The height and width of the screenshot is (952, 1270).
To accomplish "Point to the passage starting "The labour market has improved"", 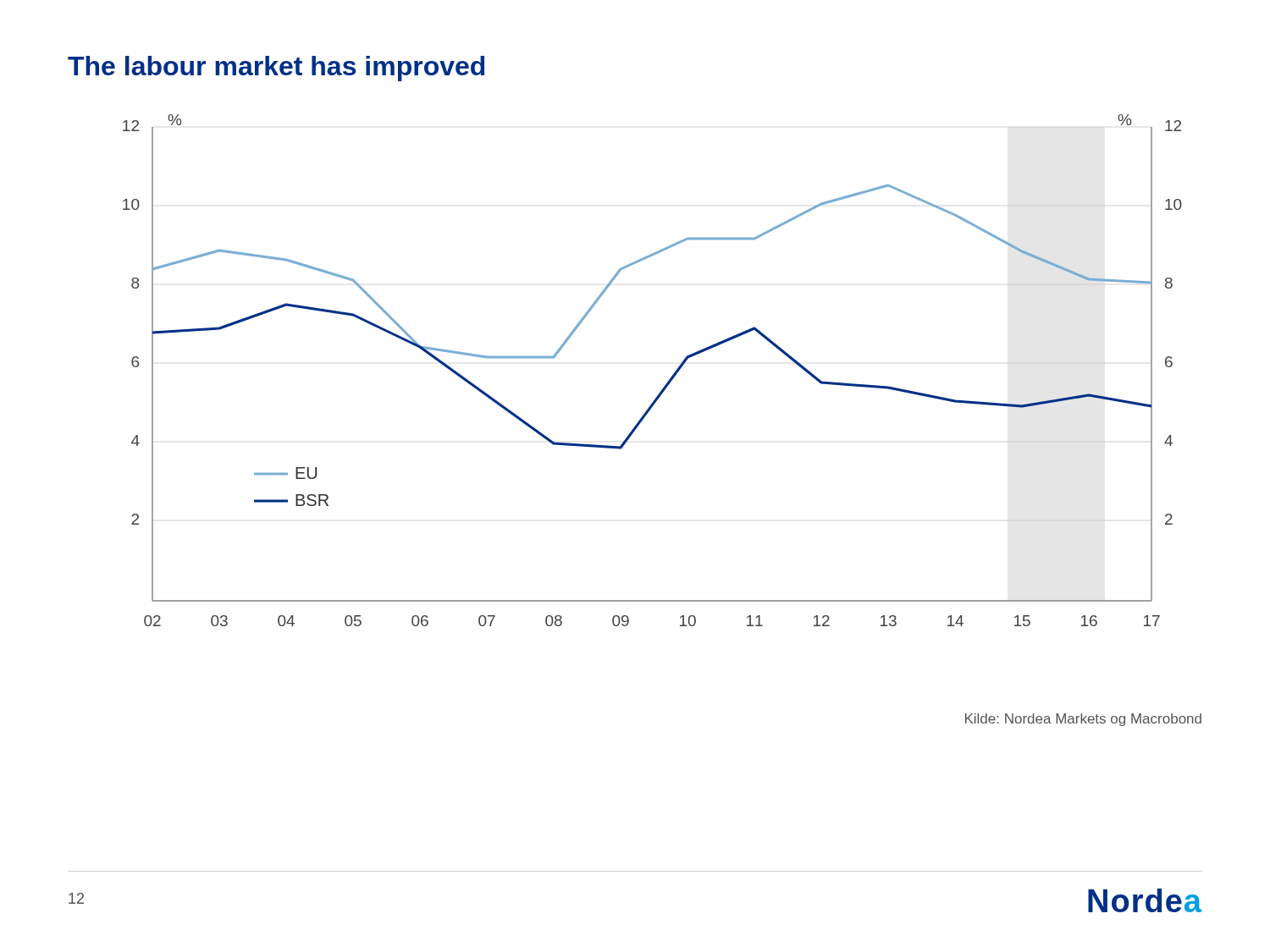I will [x=277, y=66].
